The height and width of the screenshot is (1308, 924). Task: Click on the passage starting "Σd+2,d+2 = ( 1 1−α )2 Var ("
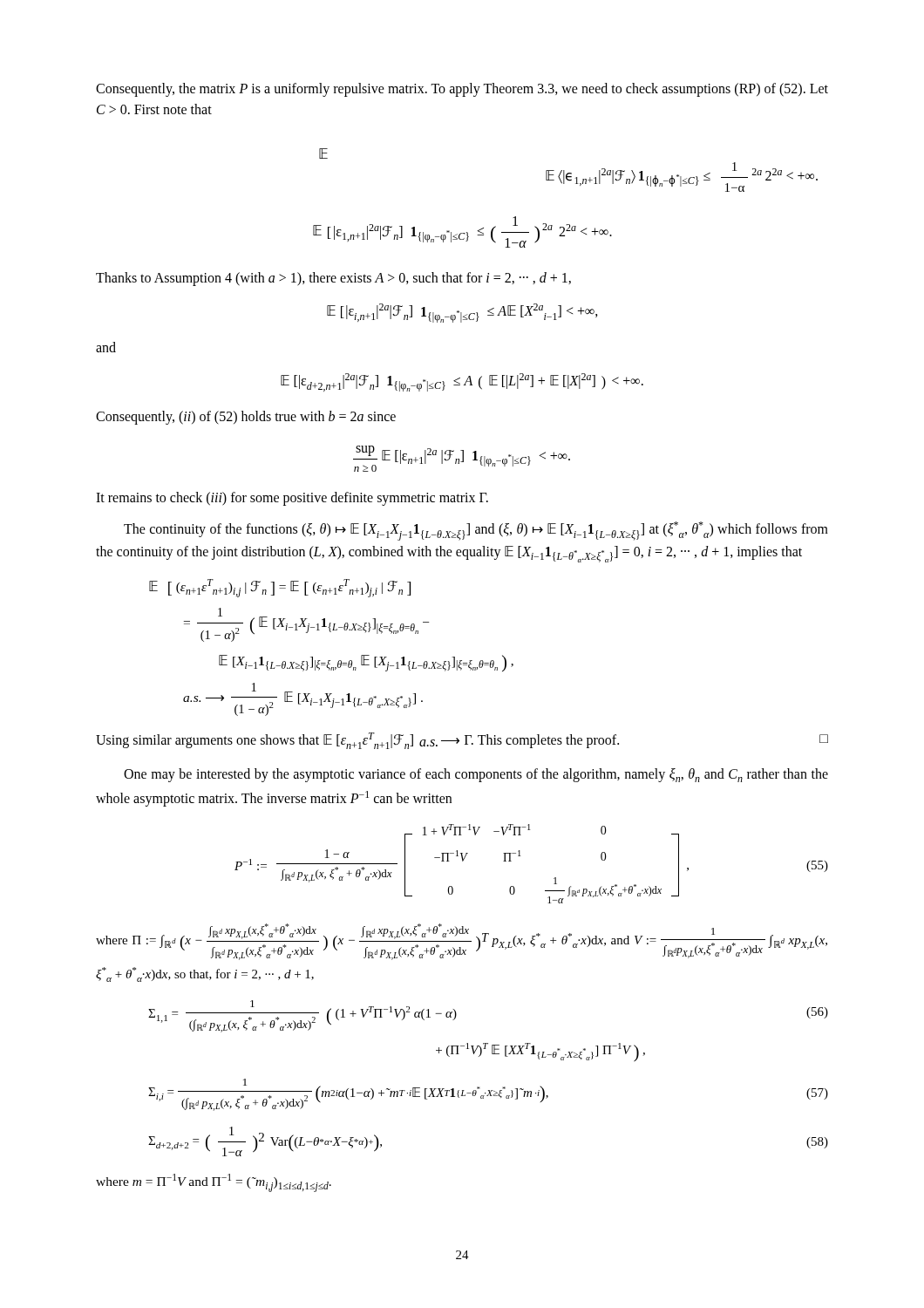coord(256,1141)
